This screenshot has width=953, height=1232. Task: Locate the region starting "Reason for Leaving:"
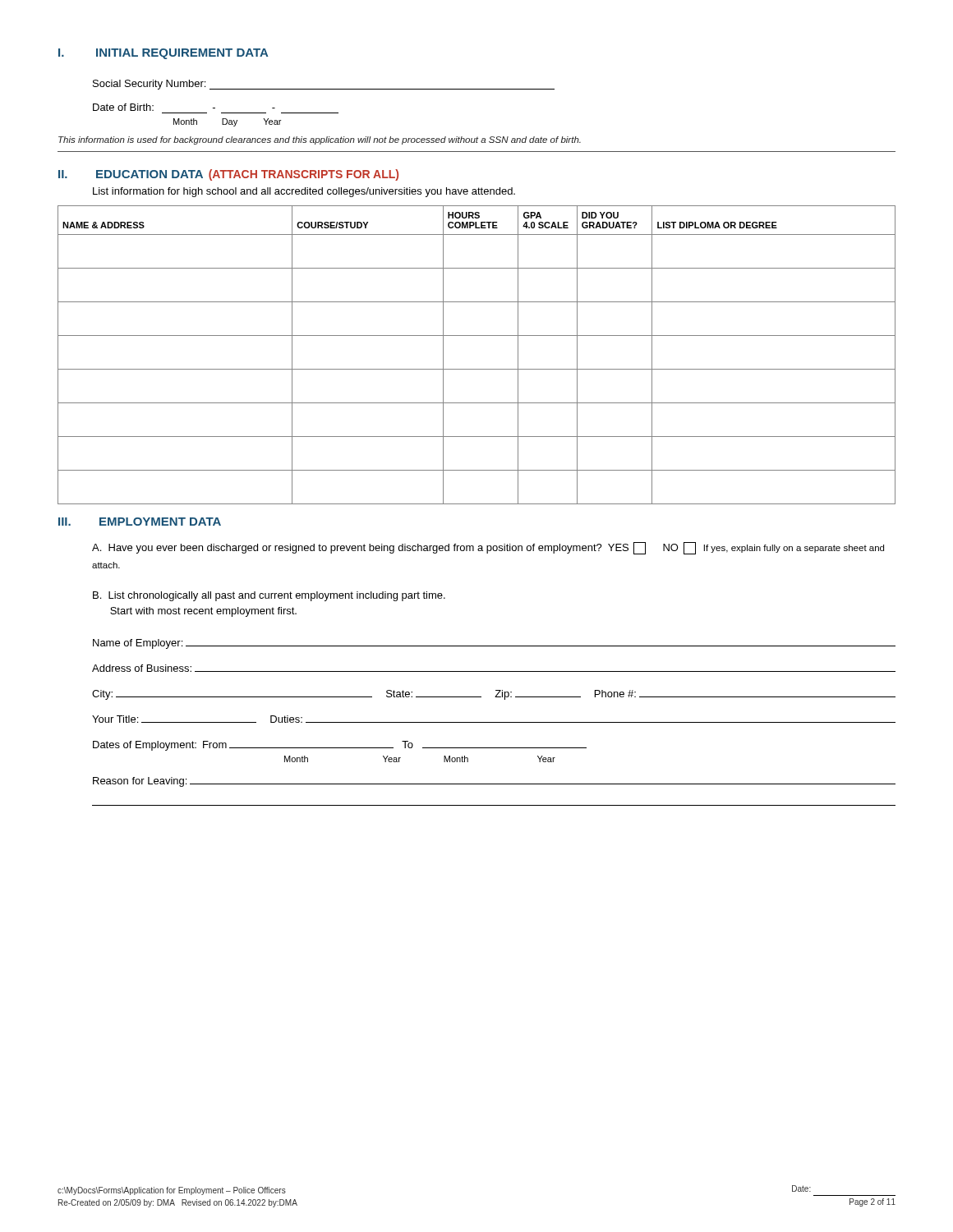(x=494, y=779)
